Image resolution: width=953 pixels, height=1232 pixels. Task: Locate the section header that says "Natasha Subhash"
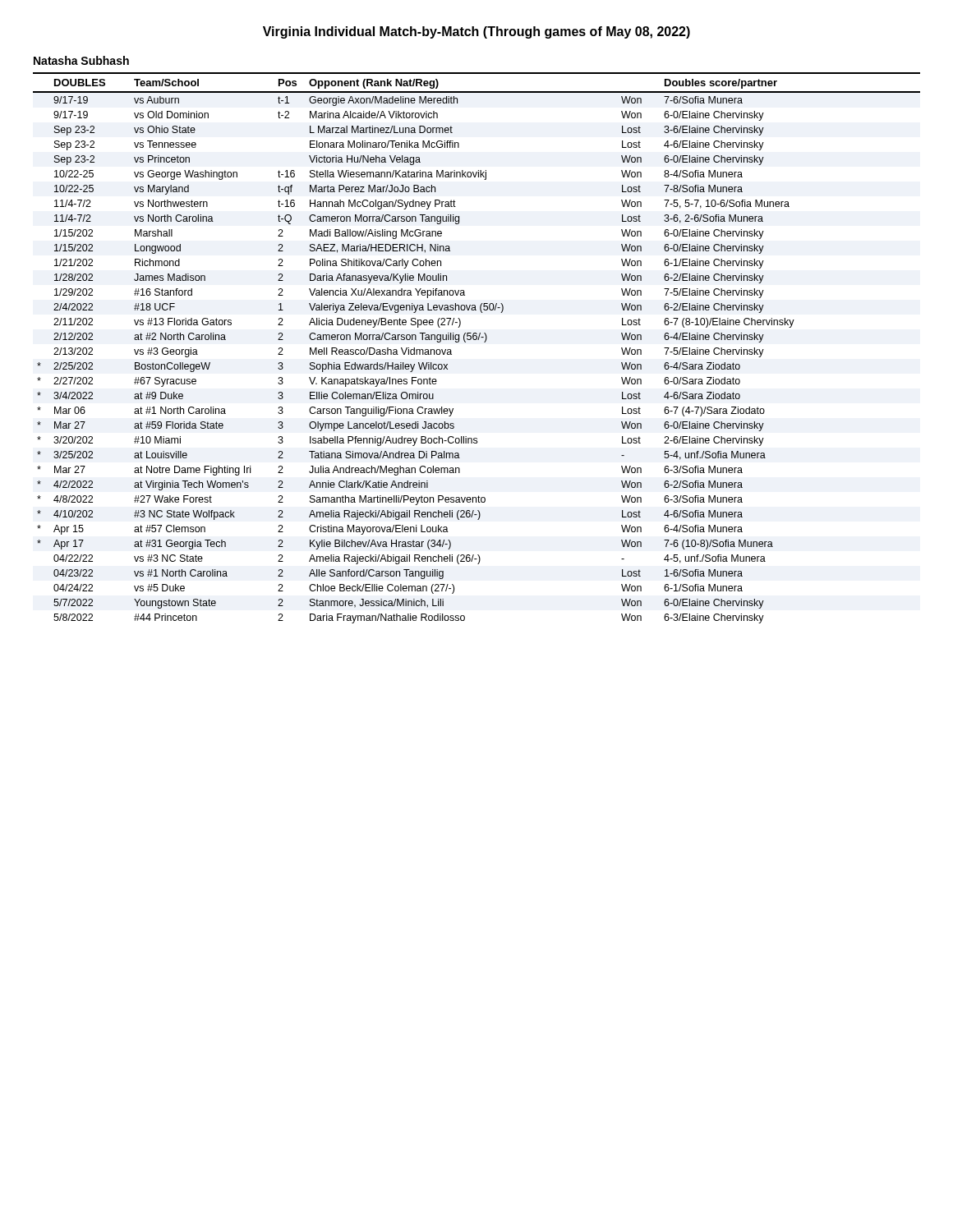point(81,61)
